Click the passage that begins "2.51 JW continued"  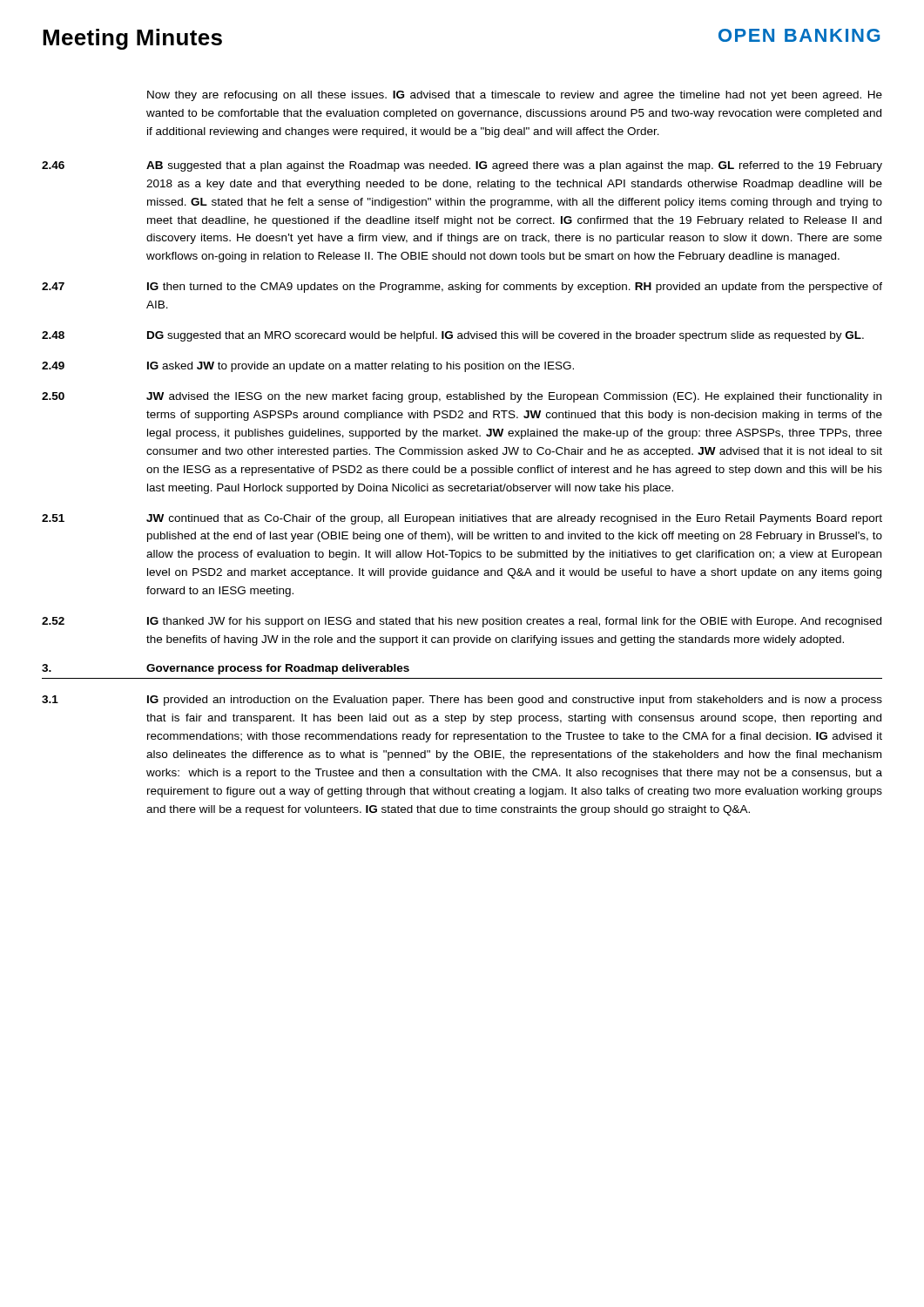pos(462,555)
